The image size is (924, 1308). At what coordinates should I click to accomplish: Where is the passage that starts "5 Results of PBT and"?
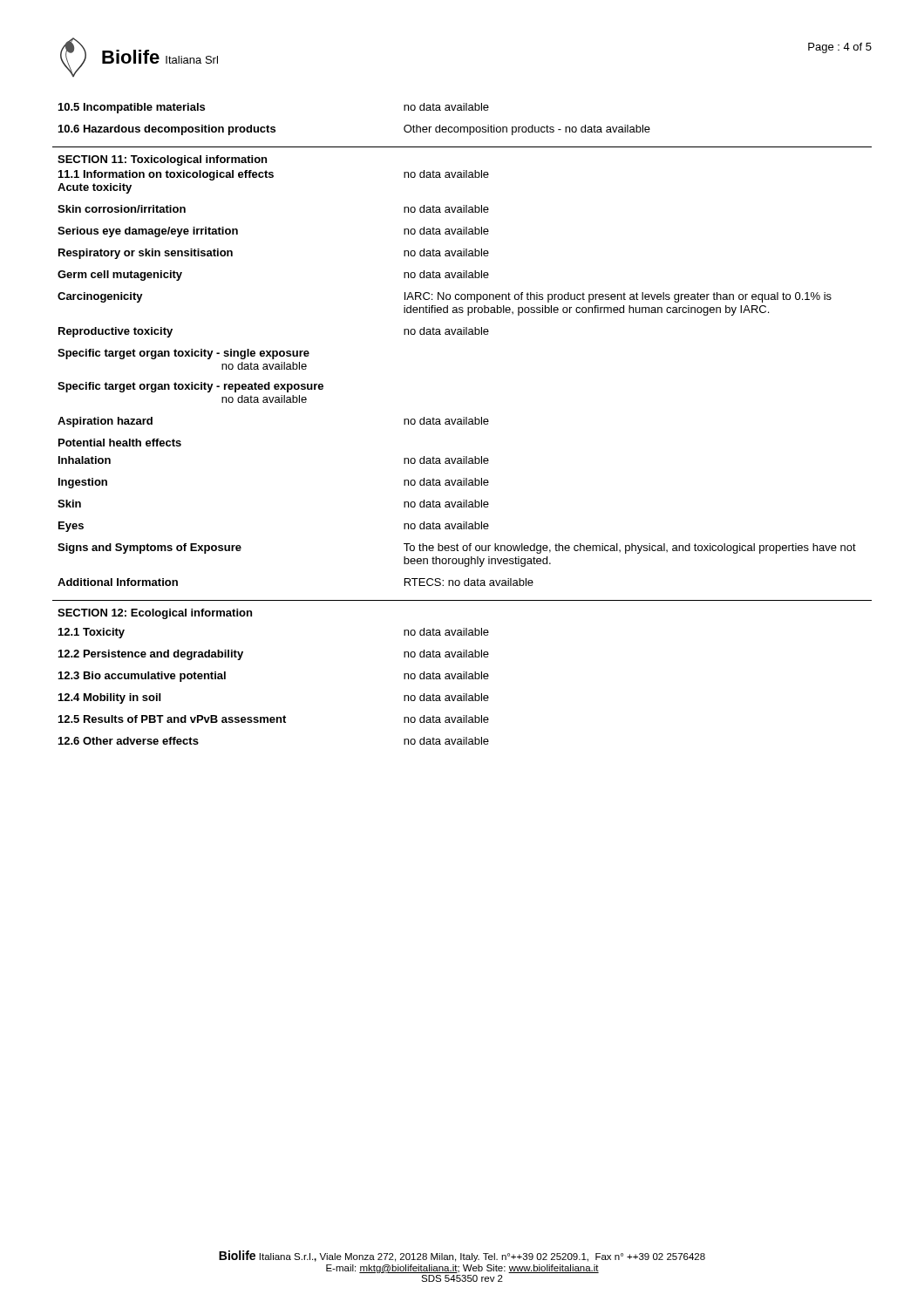[x=462, y=719]
